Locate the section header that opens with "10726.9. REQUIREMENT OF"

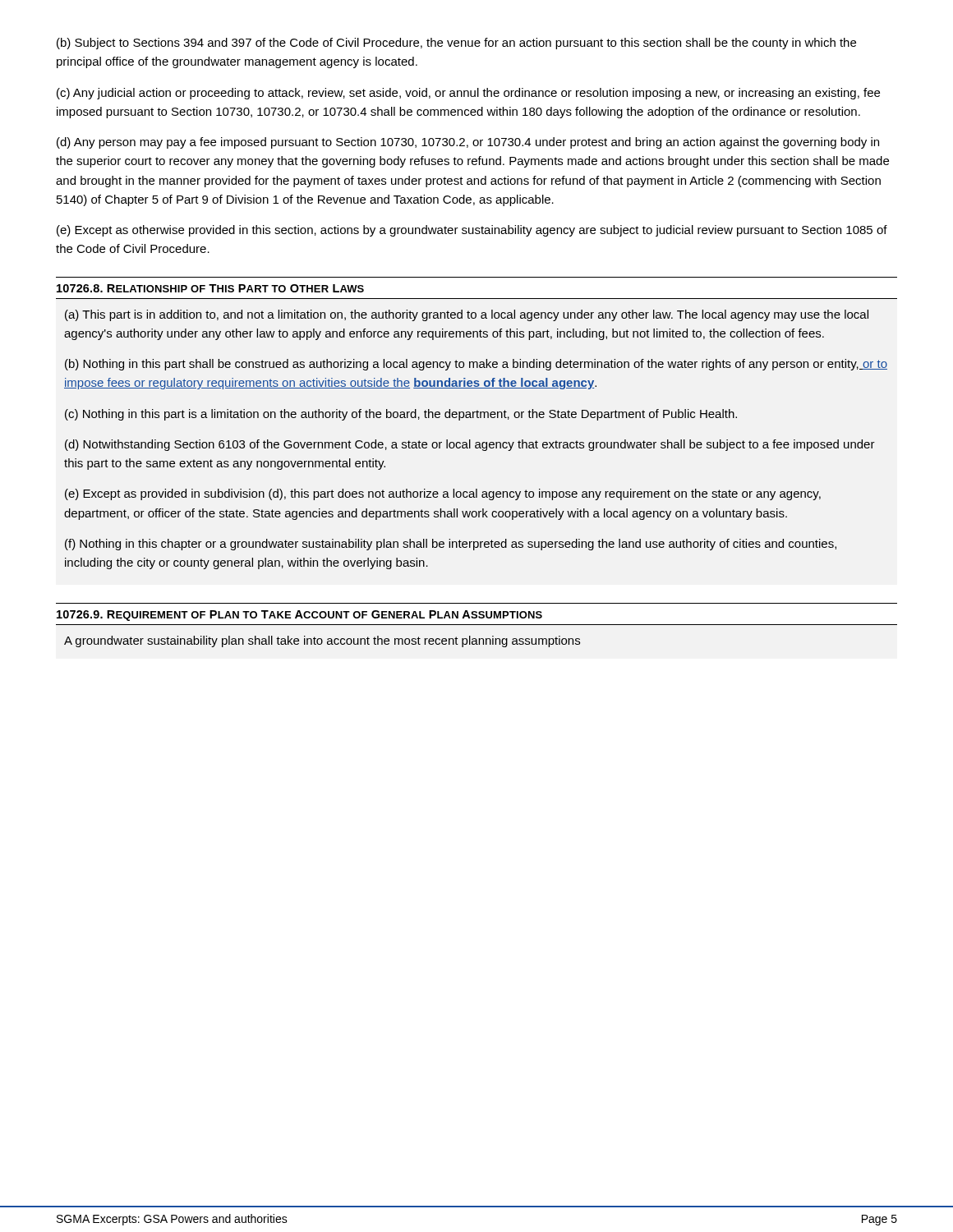pyautogui.click(x=476, y=614)
